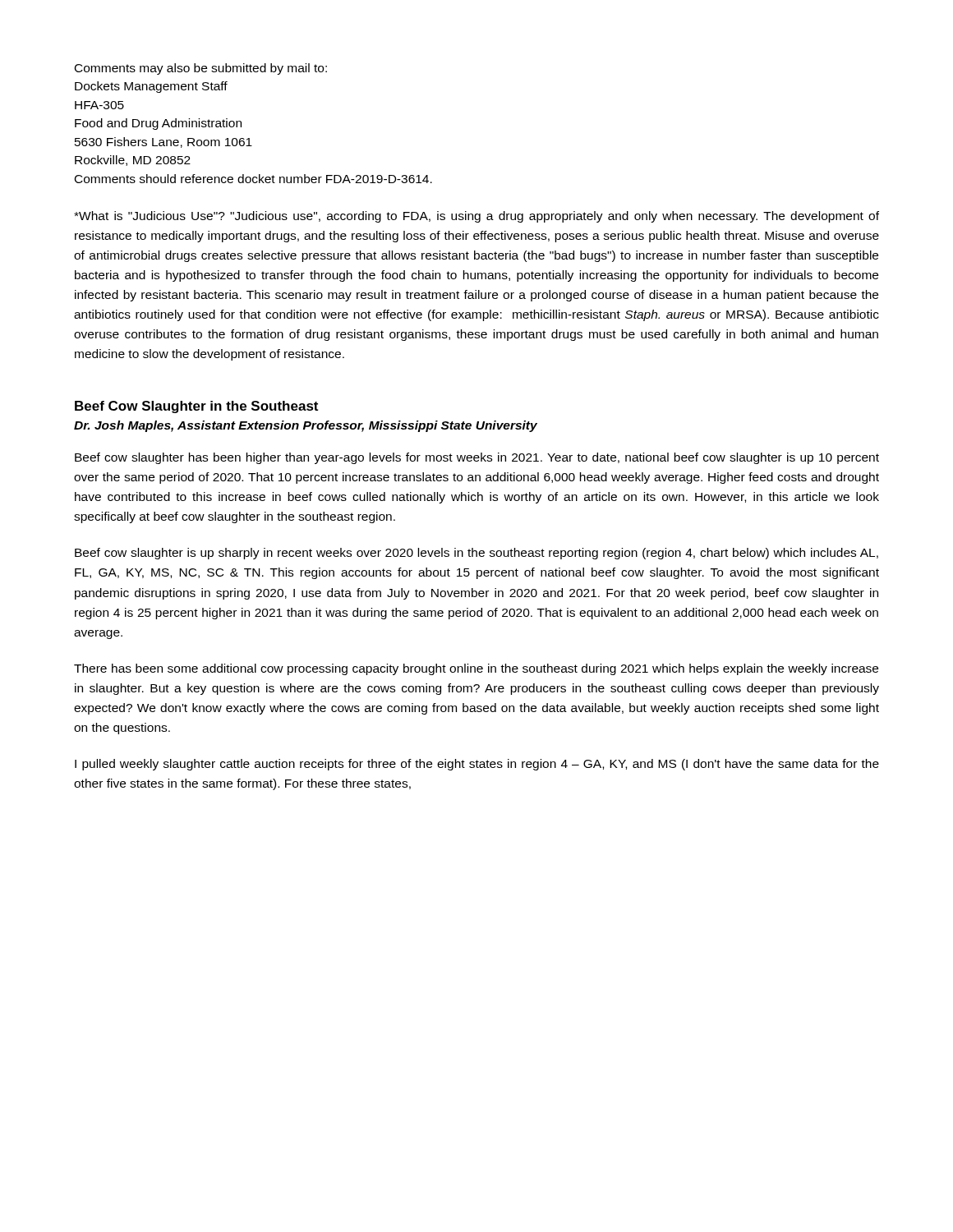Locate the element starting "What is "Judicious Use"? "Judicious use", according to"
Screen dimensions: 1232x953
[476, 285]
